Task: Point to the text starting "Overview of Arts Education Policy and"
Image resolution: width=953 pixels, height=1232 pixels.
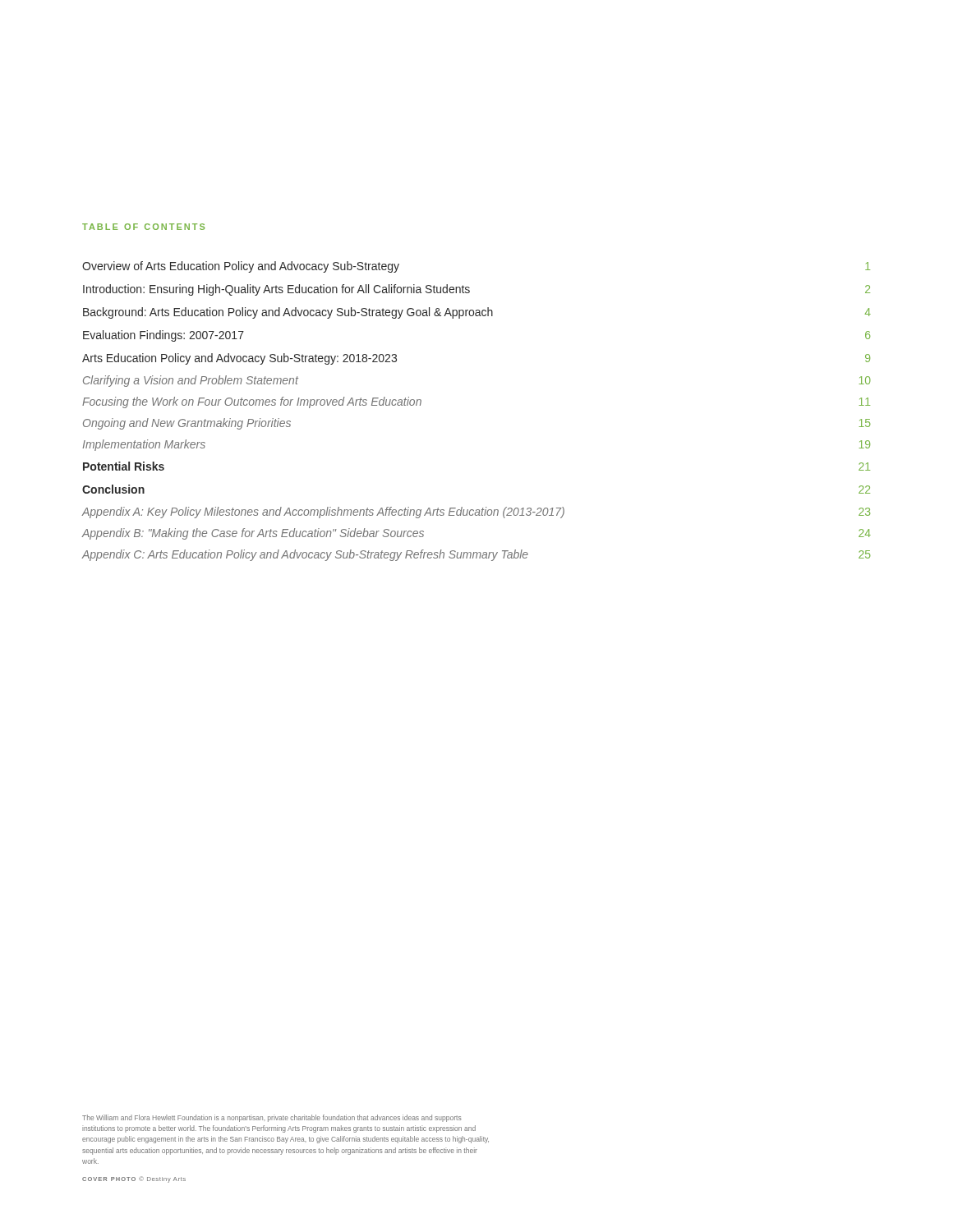Action: [241, 267]
